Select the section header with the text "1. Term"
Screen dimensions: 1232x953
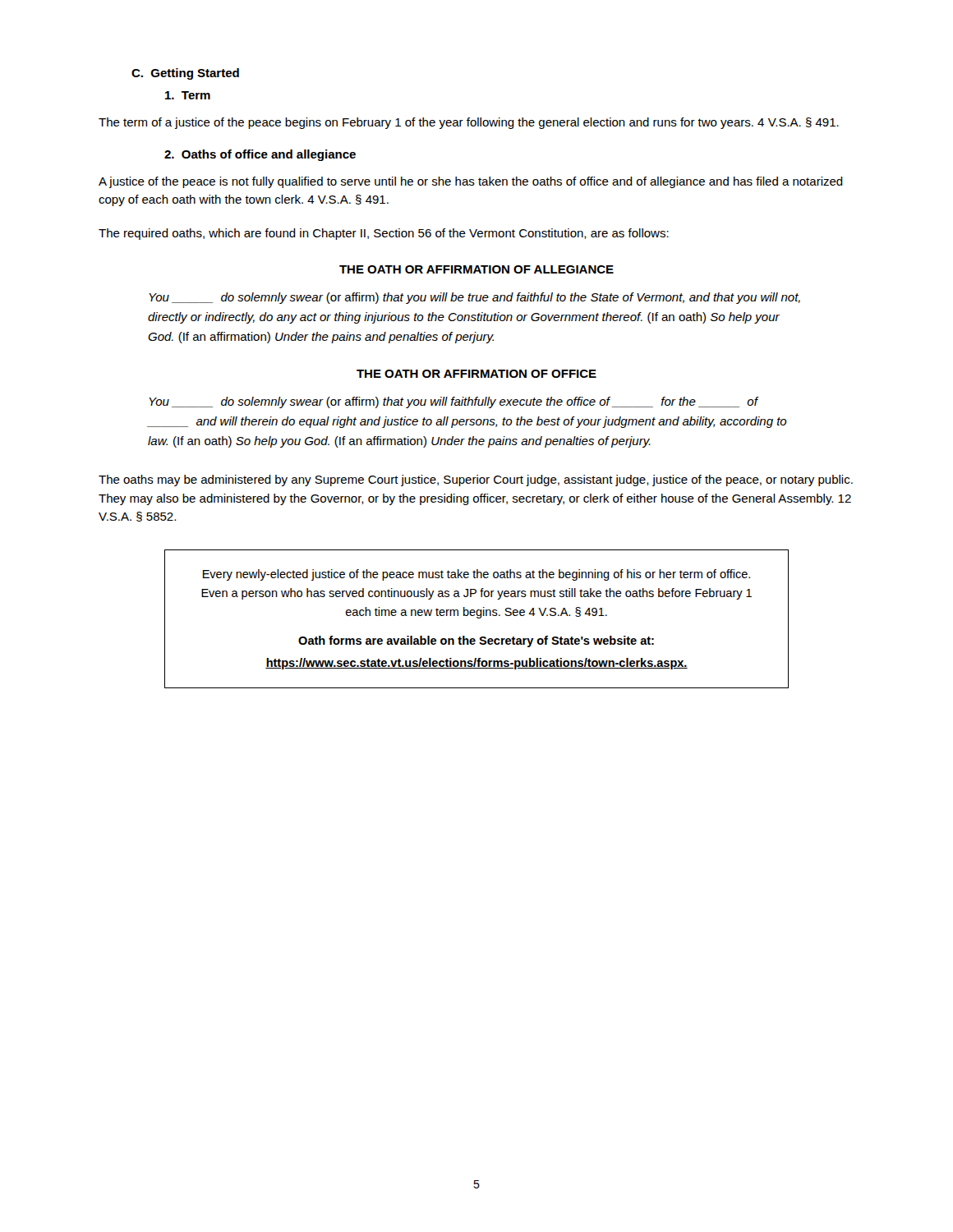(x=188, y=95)
